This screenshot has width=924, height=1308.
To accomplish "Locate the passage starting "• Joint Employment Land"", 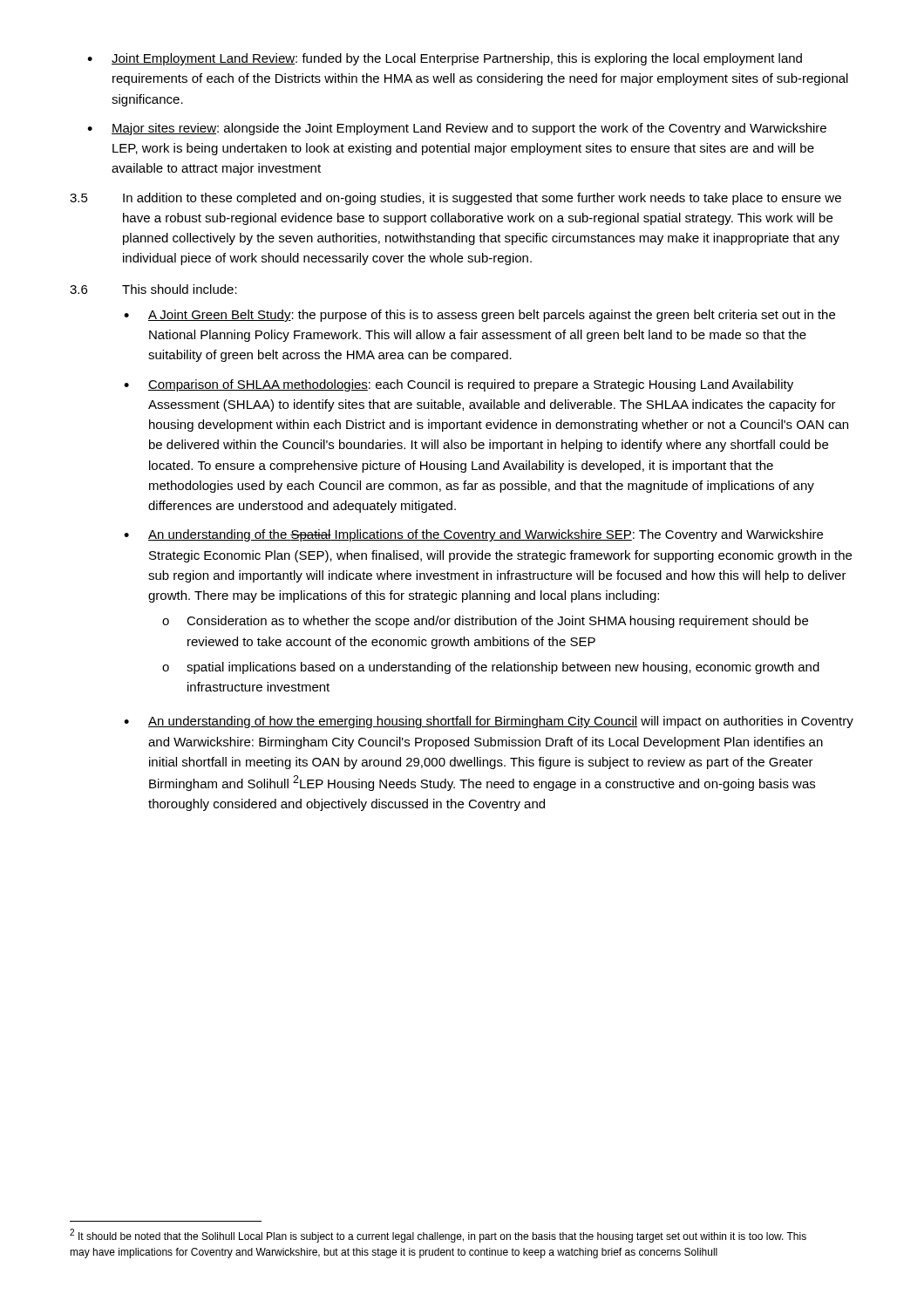I will pyautogui.click(x=471, y=78).
